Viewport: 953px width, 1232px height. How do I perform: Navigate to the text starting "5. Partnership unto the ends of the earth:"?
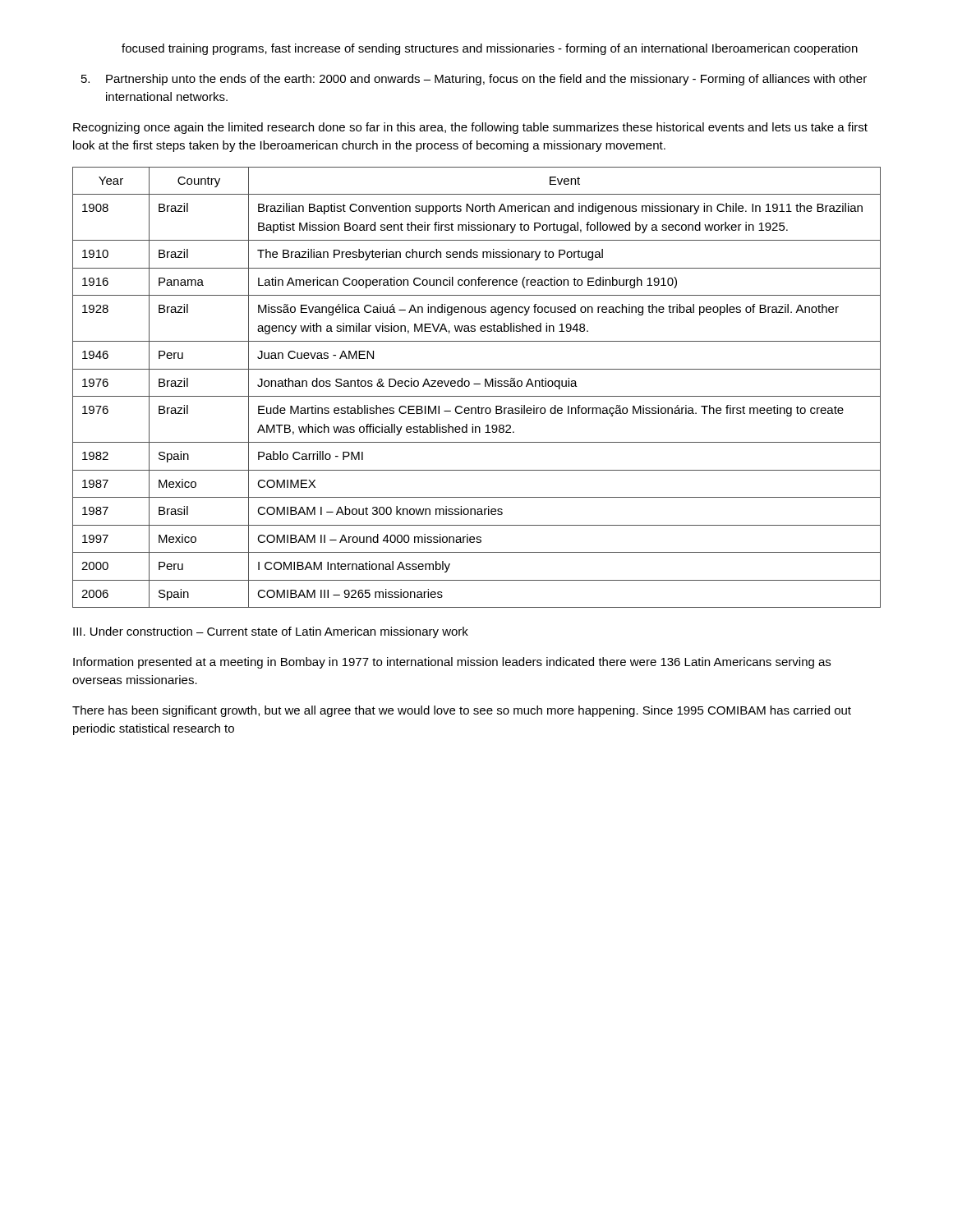coord(481,88)
